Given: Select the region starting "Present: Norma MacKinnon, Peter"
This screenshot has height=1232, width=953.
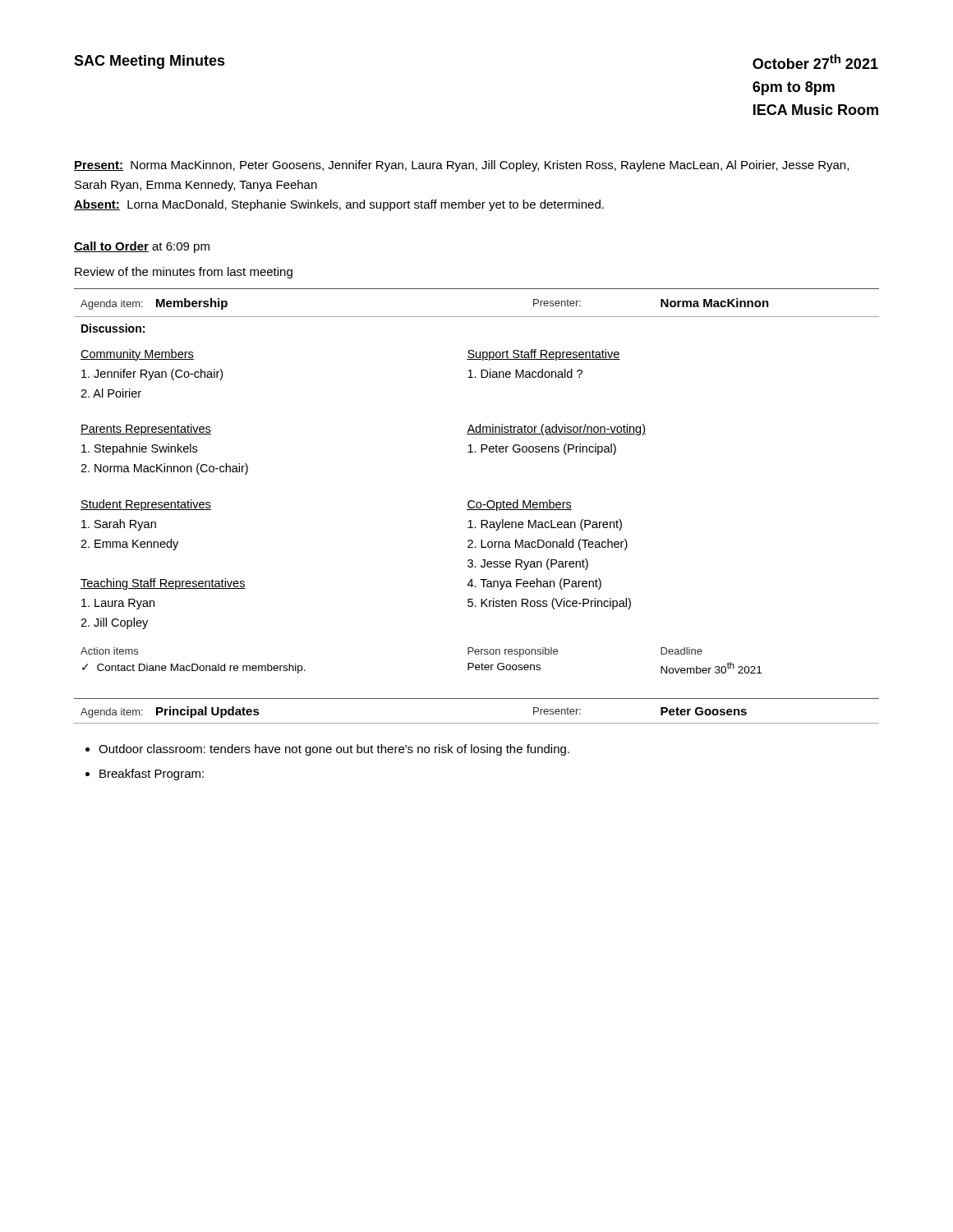Looking at the screenshot, I should tap(461, 166).
